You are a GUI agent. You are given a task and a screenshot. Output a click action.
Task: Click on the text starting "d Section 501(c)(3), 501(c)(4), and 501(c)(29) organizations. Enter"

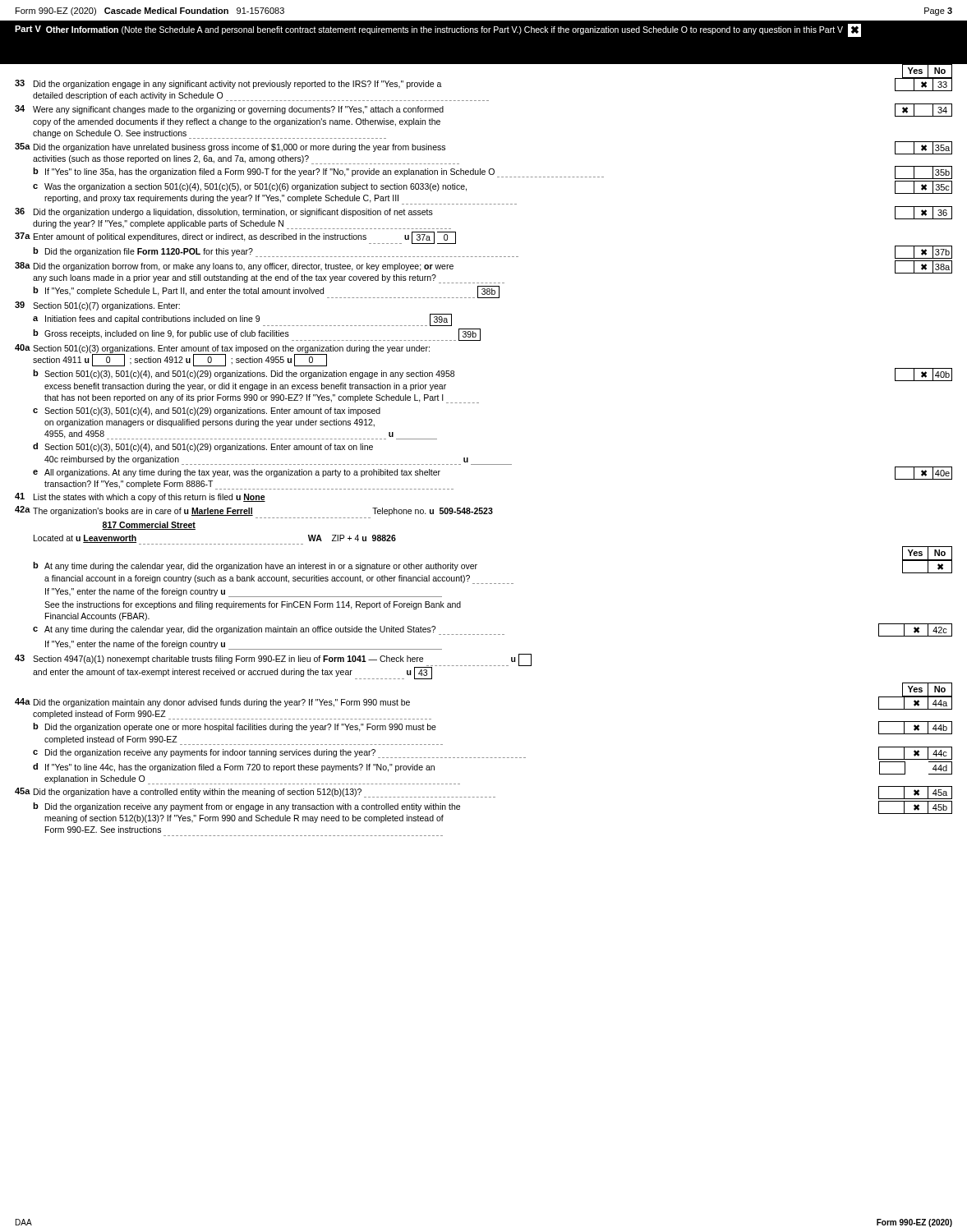[x=465, y=453]
